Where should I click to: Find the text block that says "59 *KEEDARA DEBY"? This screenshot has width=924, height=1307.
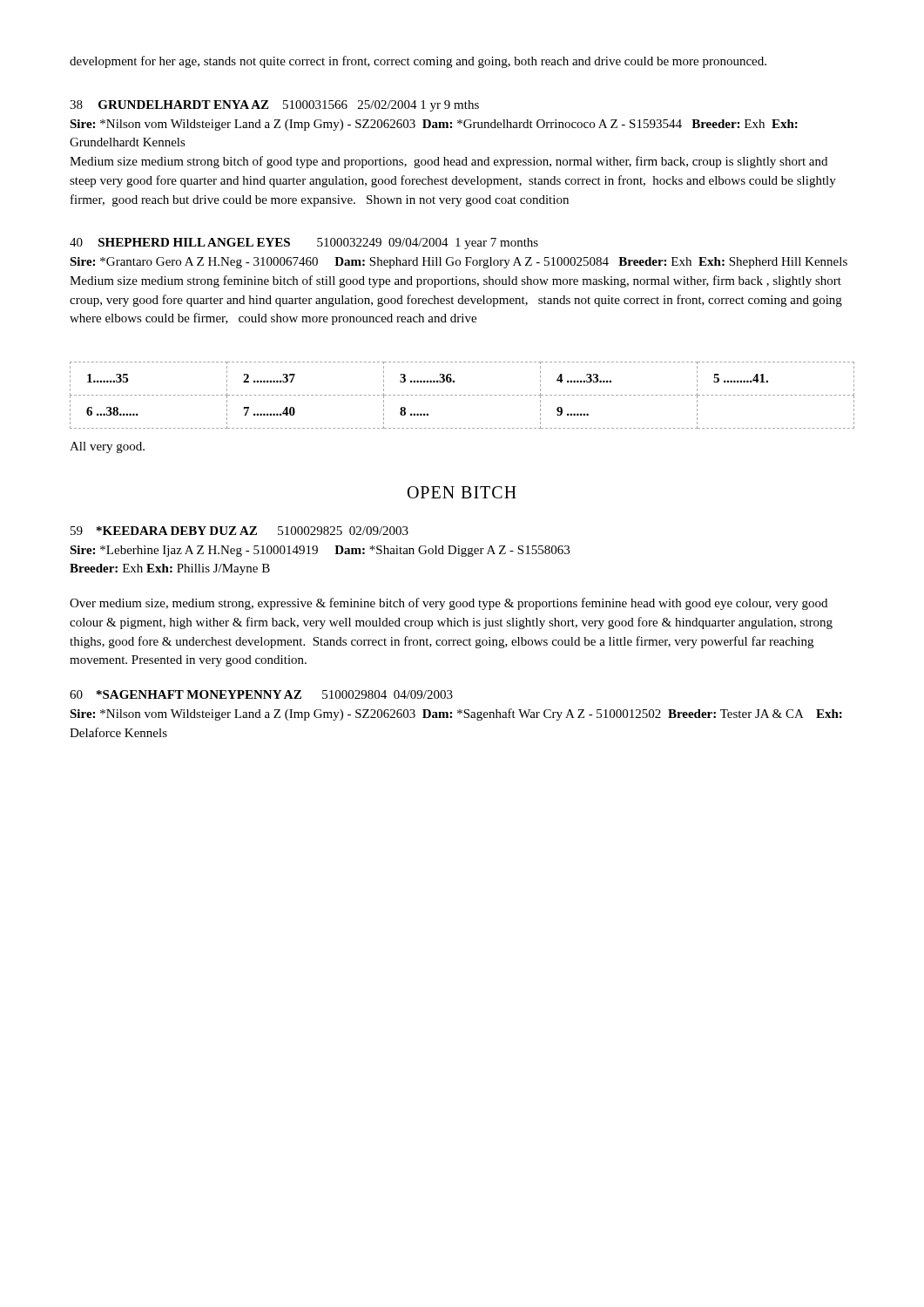(x=320, y=549)
